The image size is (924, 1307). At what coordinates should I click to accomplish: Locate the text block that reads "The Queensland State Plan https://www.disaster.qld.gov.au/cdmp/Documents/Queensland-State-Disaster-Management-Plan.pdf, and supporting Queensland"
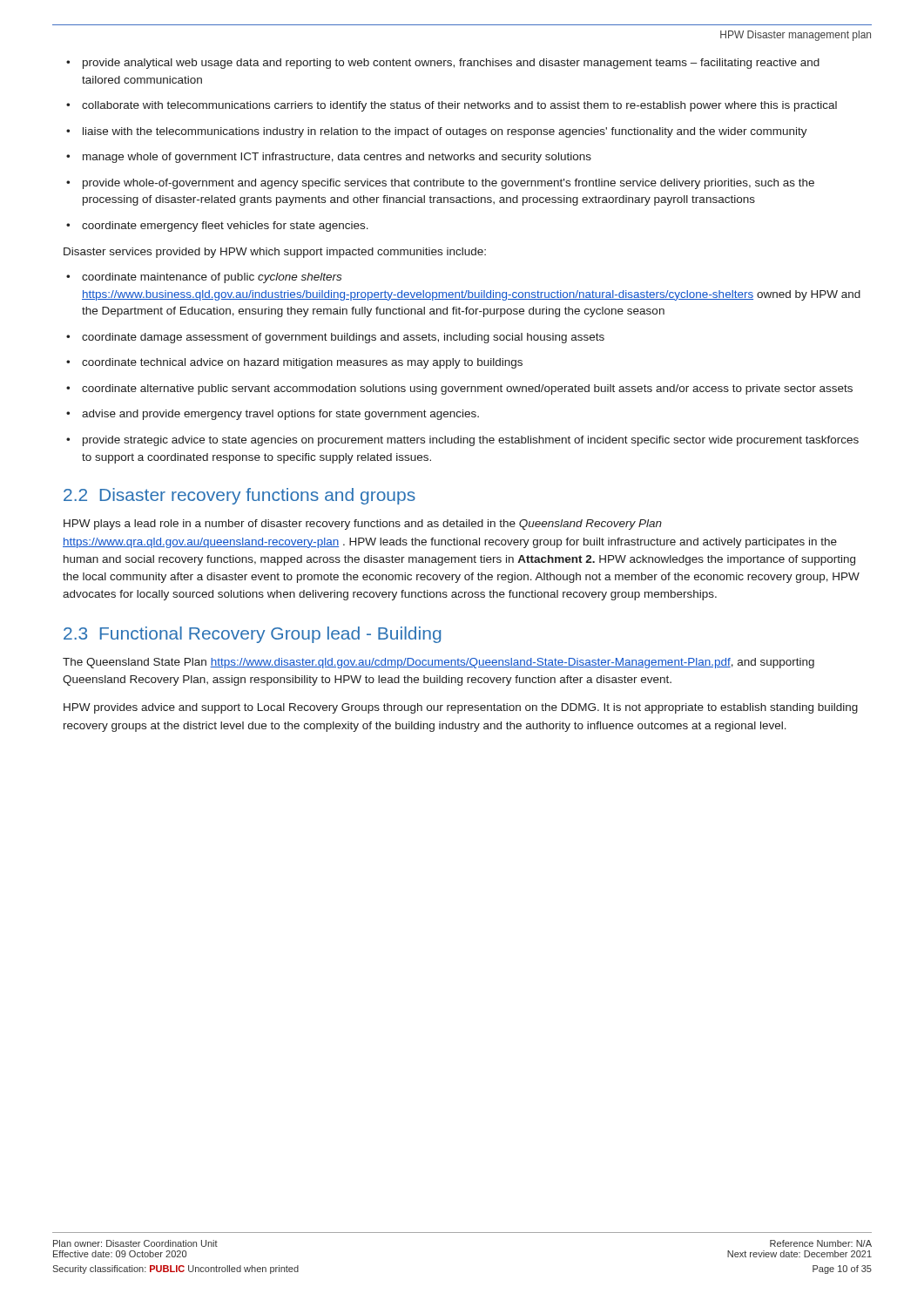(439, 671)
